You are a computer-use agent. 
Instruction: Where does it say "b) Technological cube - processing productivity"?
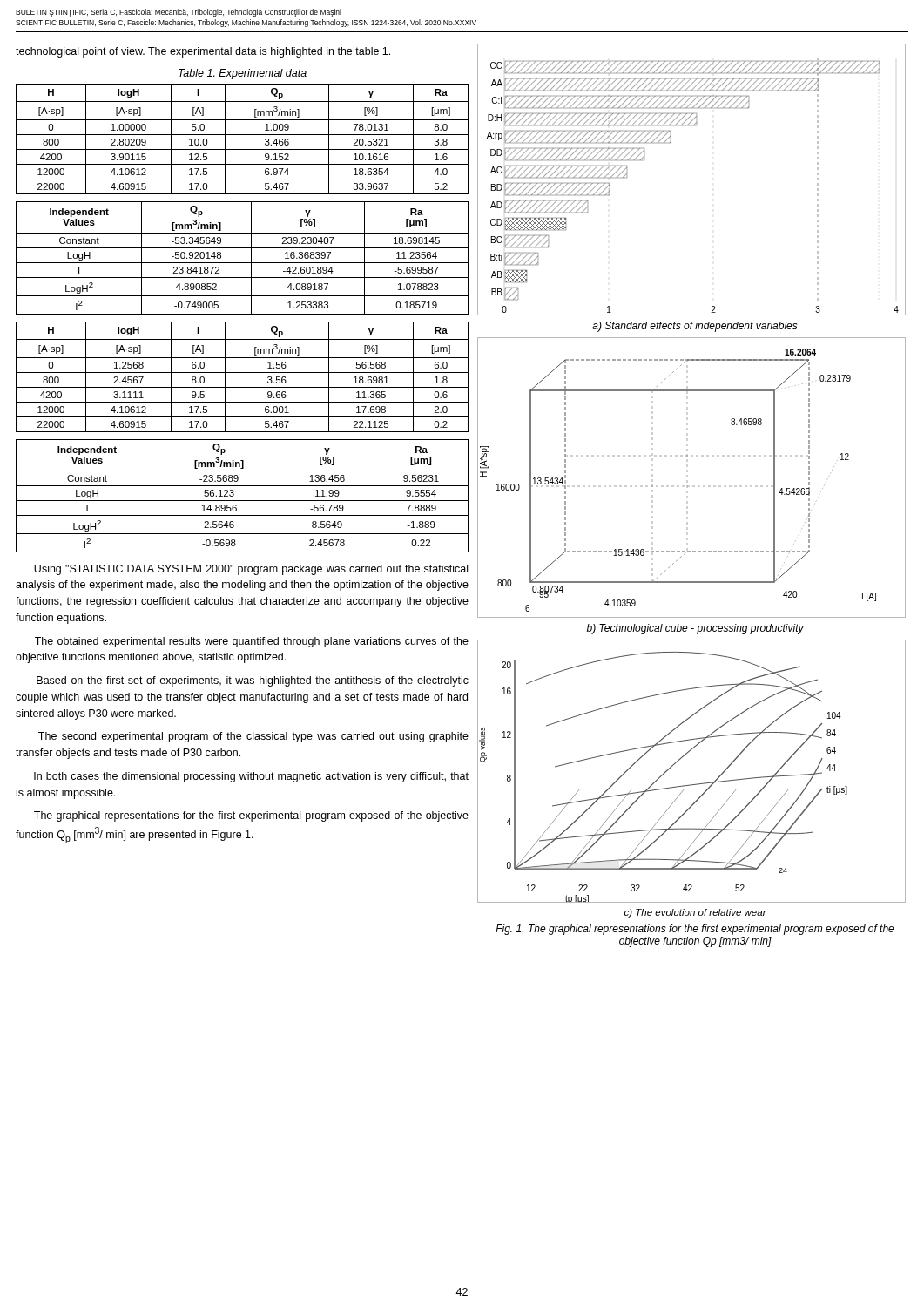click(x=695, y=628)
